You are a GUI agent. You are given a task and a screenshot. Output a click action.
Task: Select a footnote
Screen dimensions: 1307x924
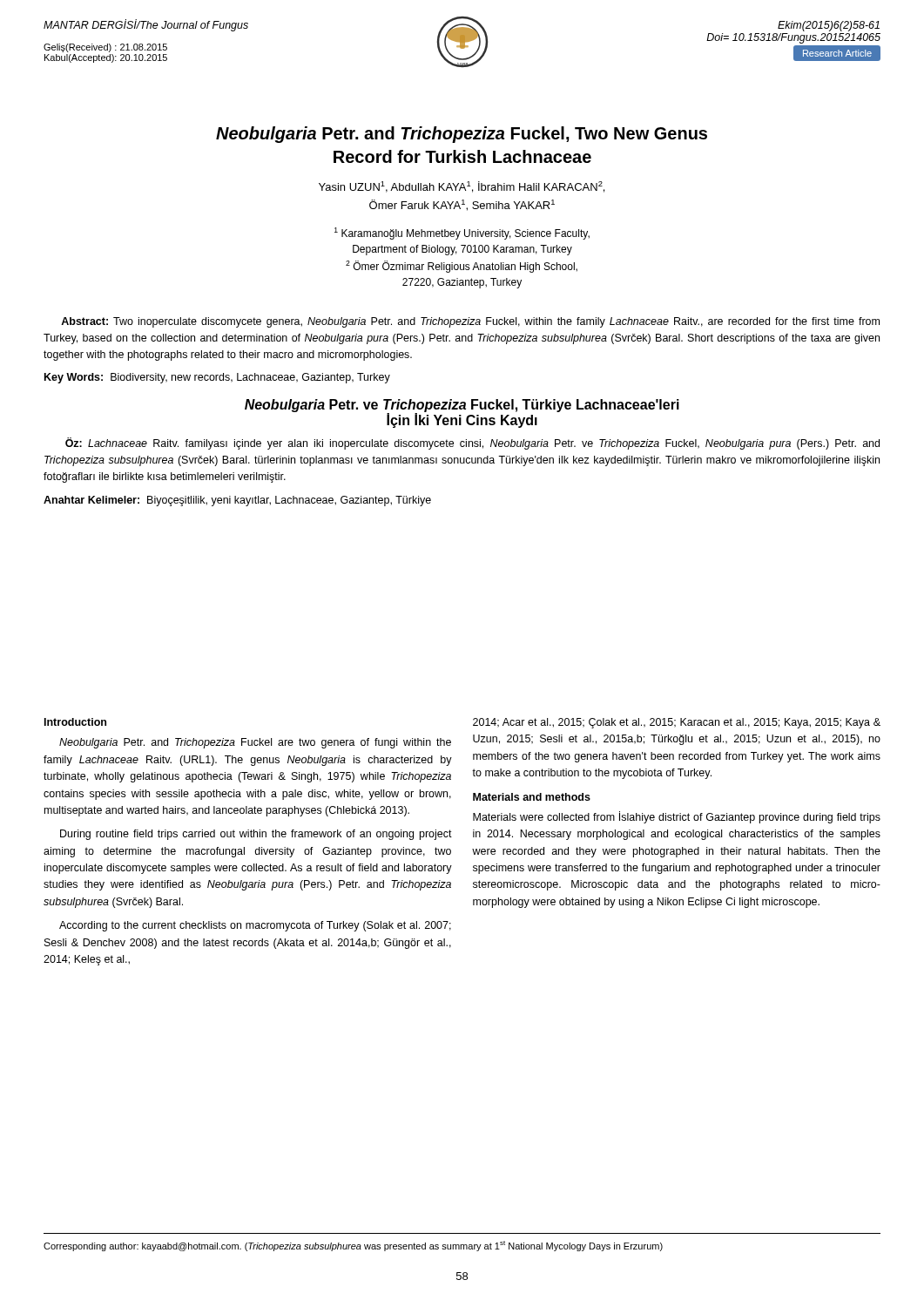pos(353,1245)
